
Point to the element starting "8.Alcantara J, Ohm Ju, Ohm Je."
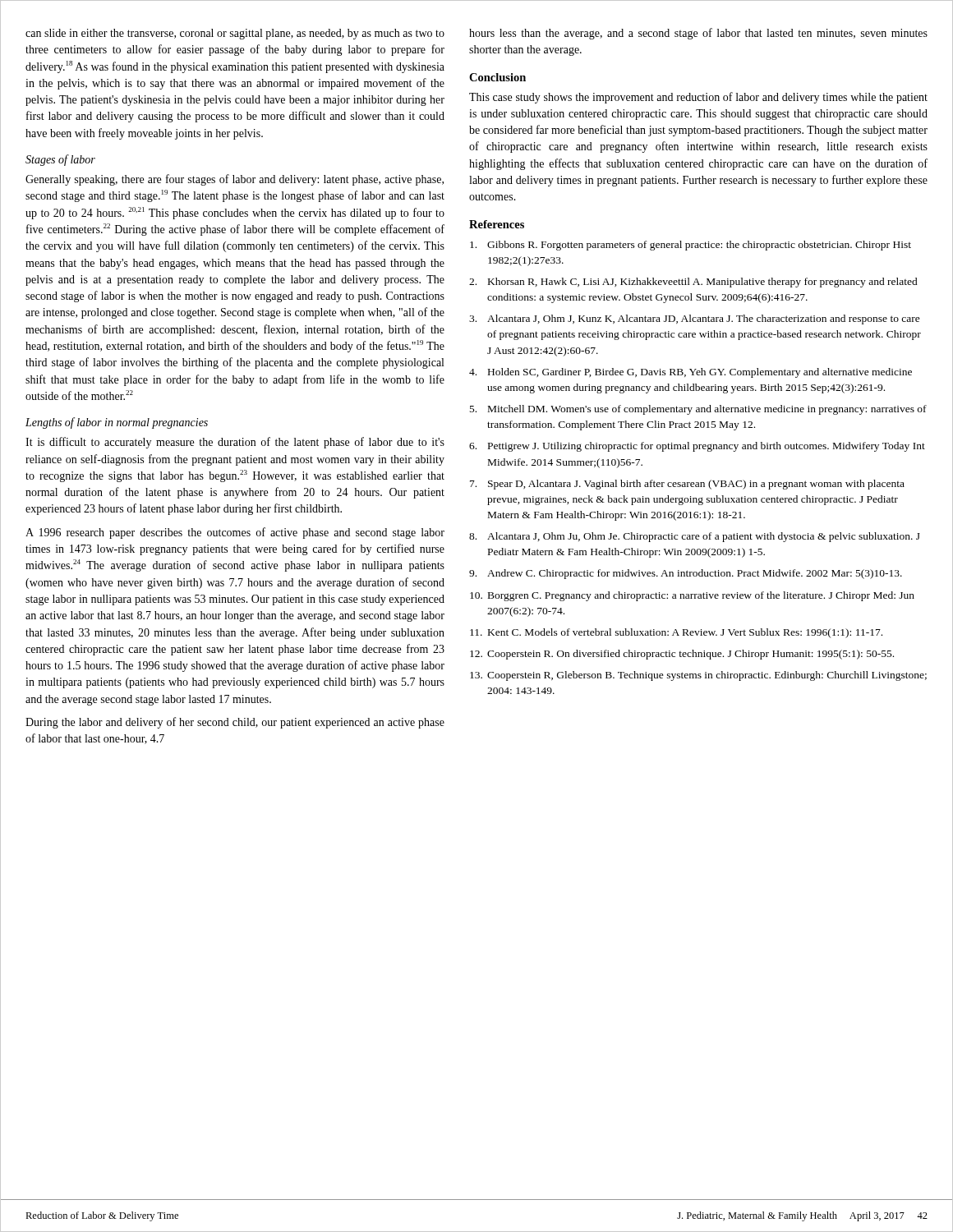click(x=698, y=544)
